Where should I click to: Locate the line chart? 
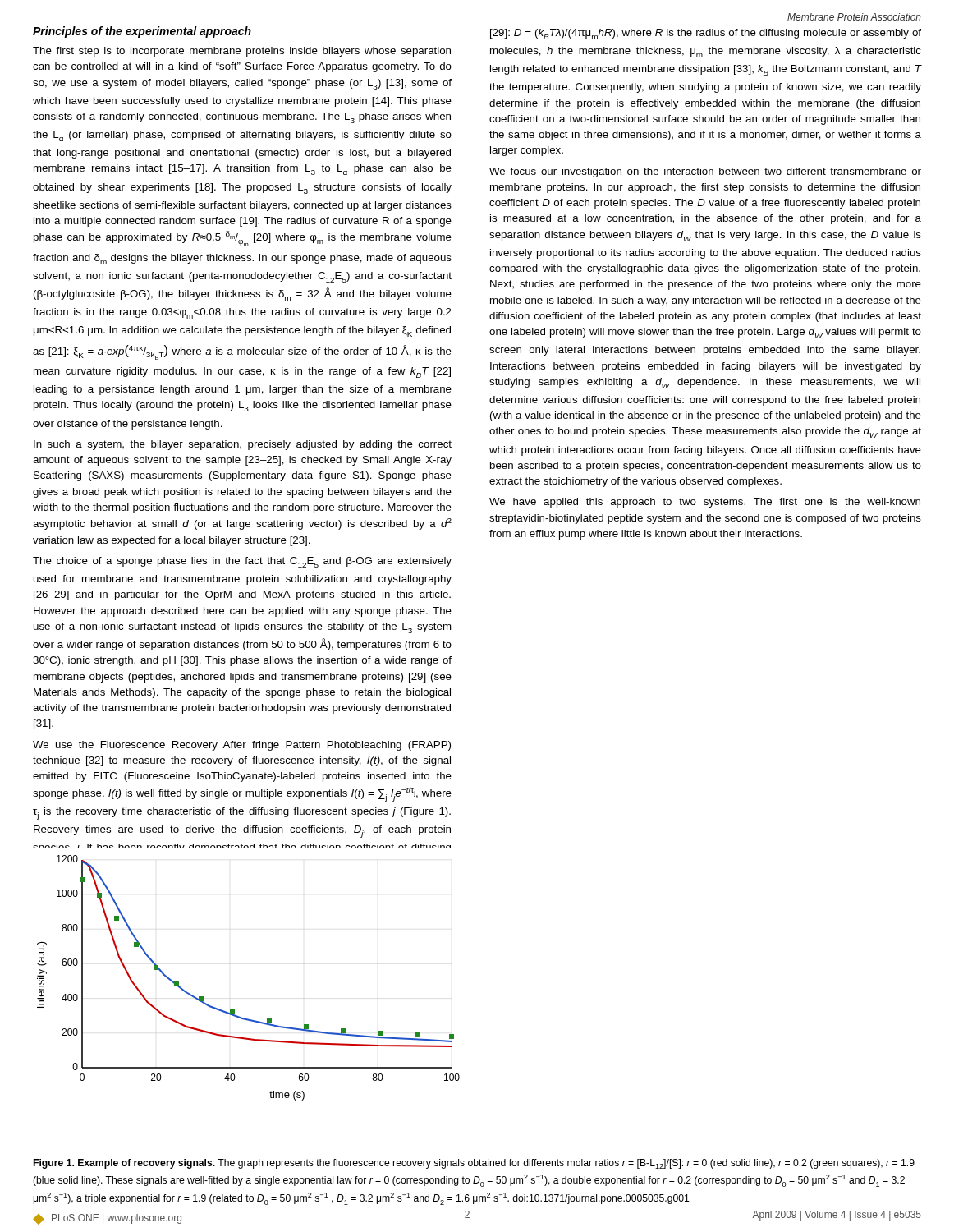click(263, 976)
